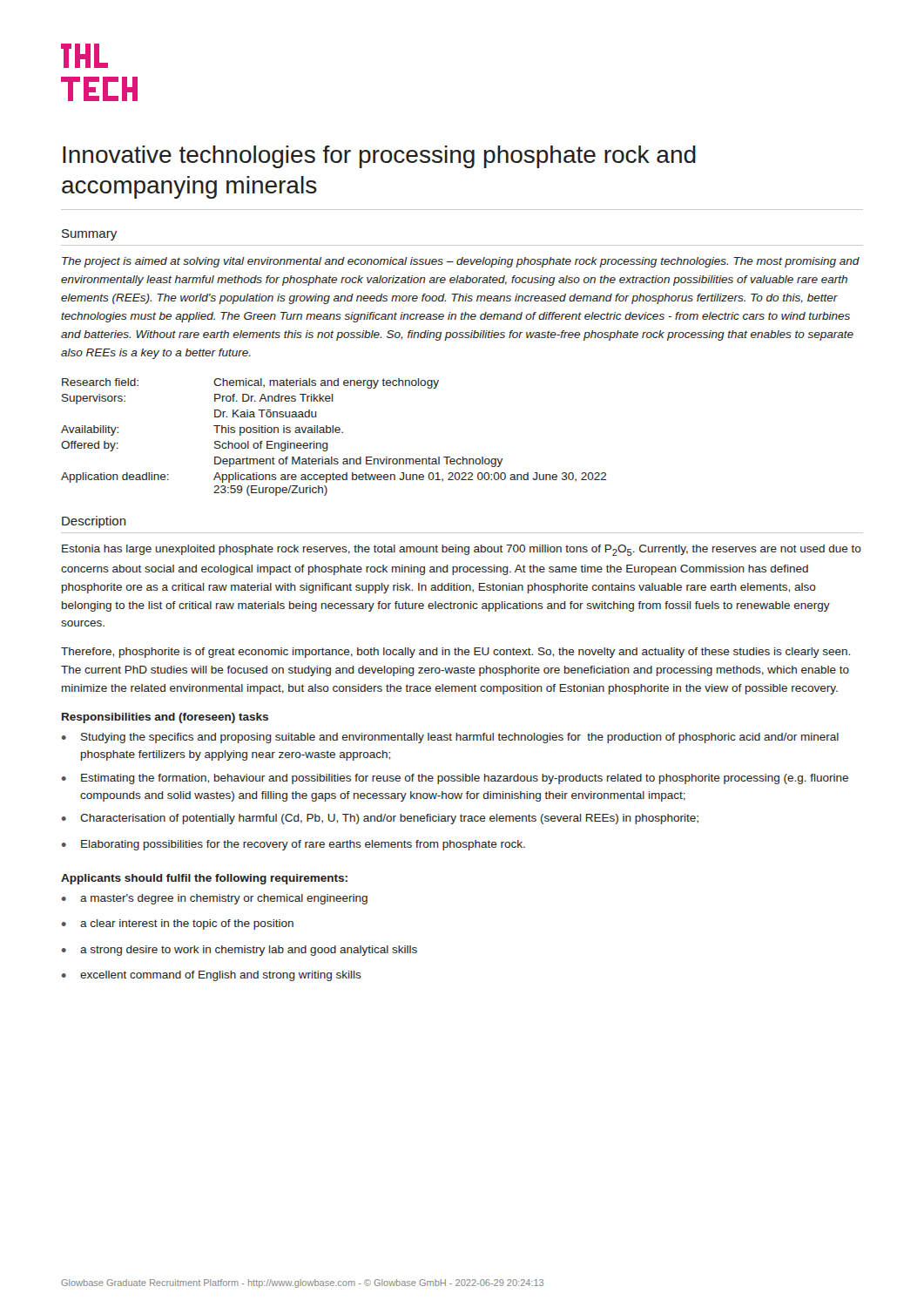Image resolution: width=924 pixels, height=1307 pixels.
Task: Click on the table containing "Offered by:"
Action: tap(462, 436)
